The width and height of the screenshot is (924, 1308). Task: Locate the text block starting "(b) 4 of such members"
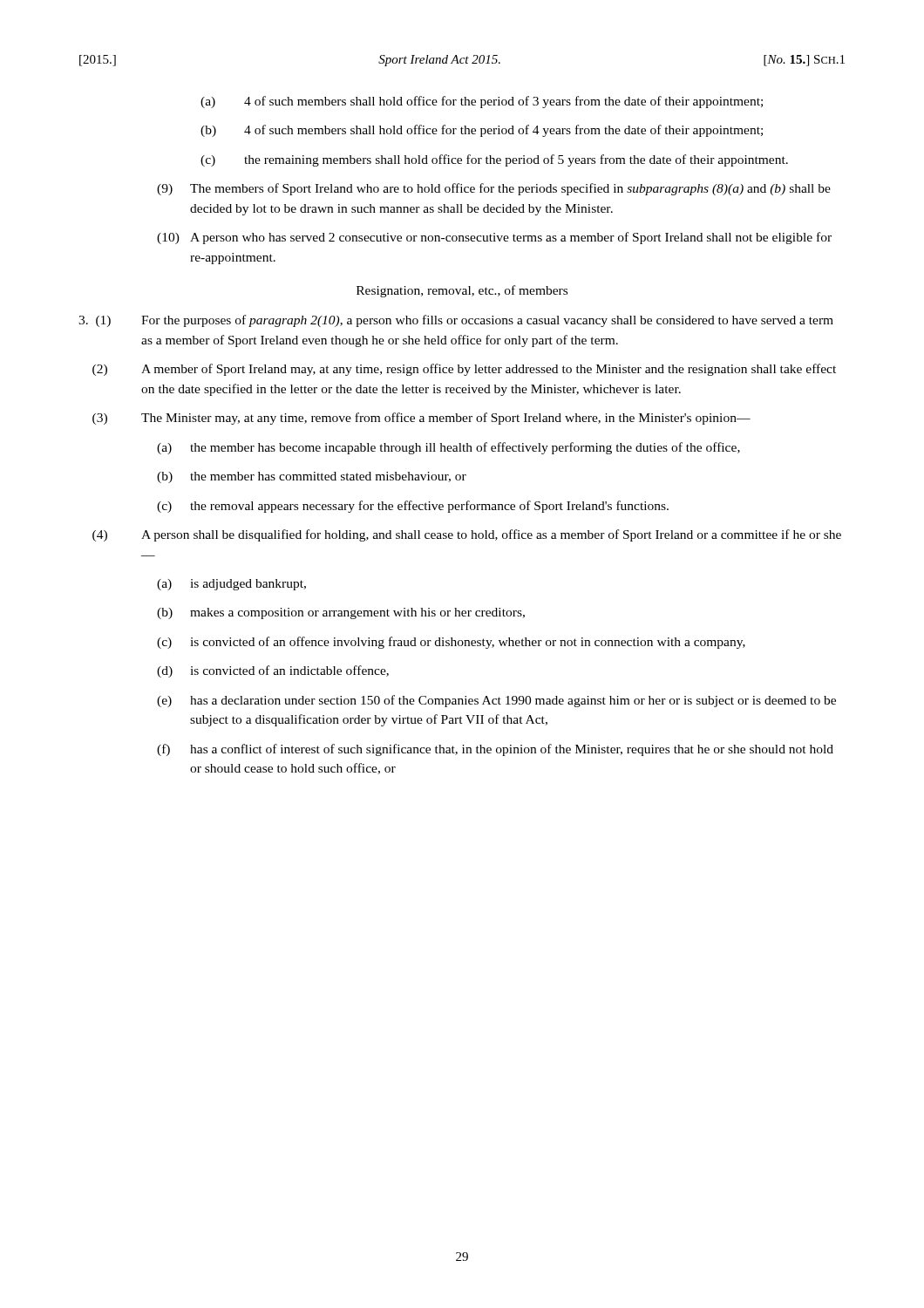pos(523,131)
